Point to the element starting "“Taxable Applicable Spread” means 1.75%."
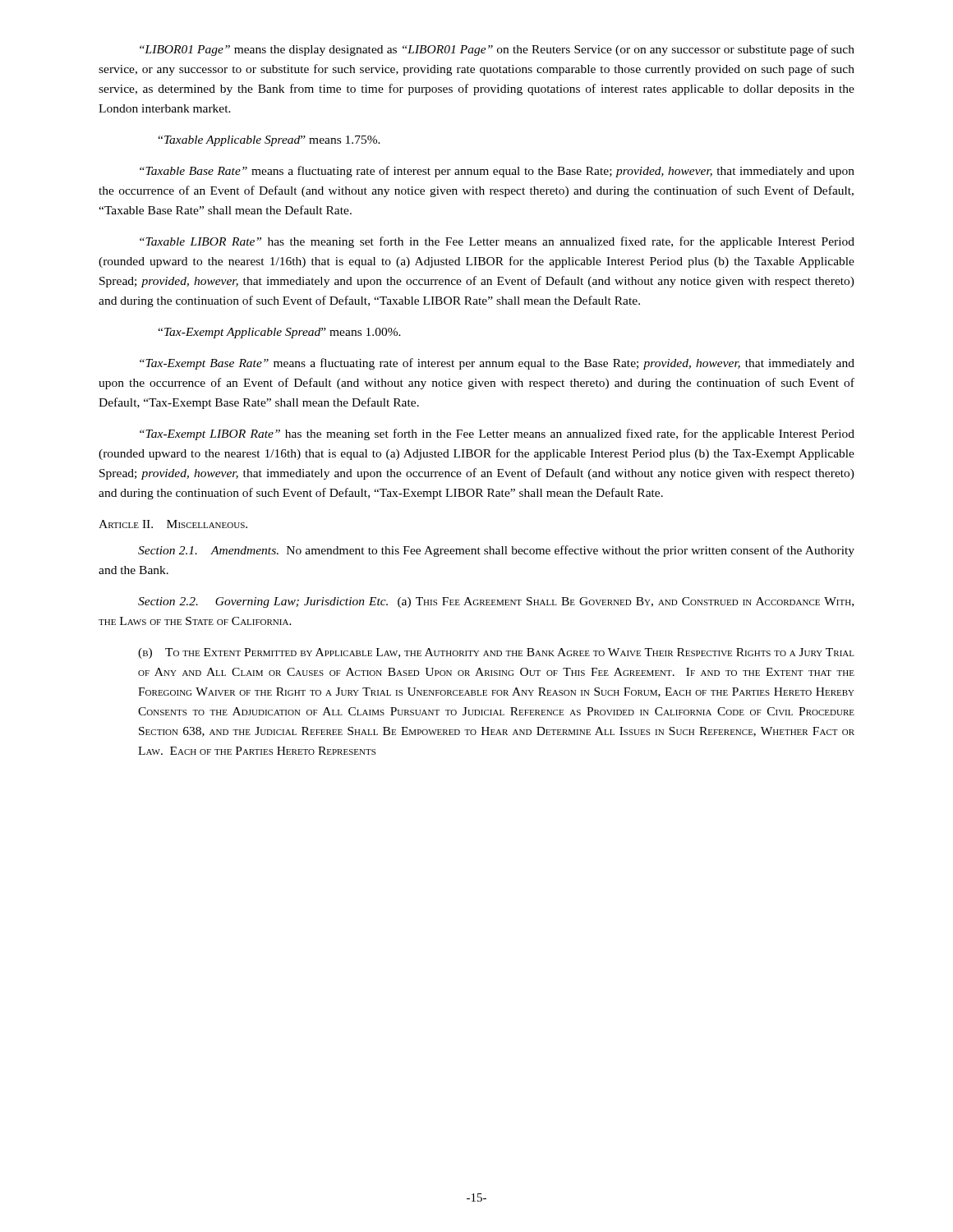 (x=269, y=141)
